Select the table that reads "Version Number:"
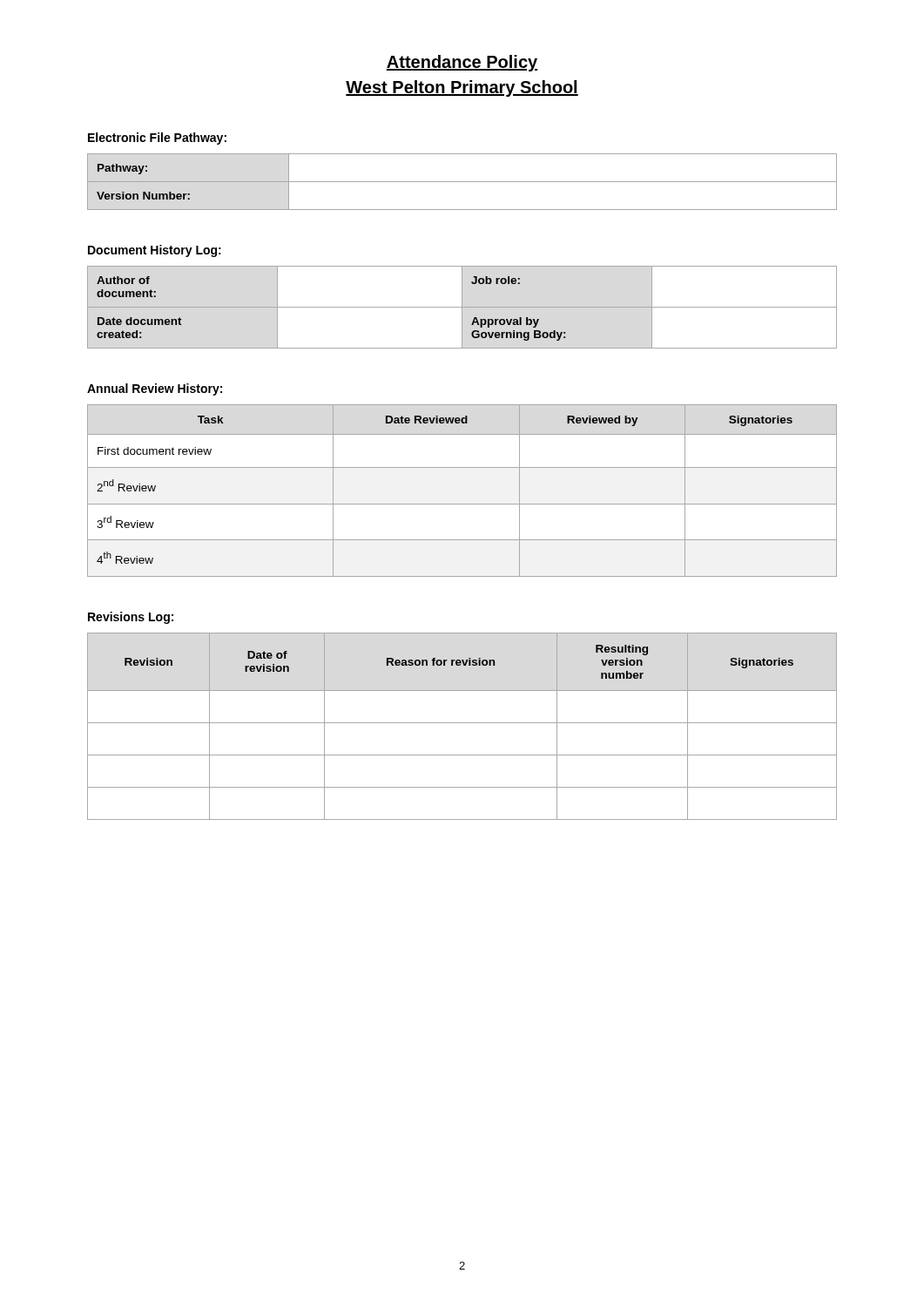This screenshot has width=924, height=1307. [462, 182]
